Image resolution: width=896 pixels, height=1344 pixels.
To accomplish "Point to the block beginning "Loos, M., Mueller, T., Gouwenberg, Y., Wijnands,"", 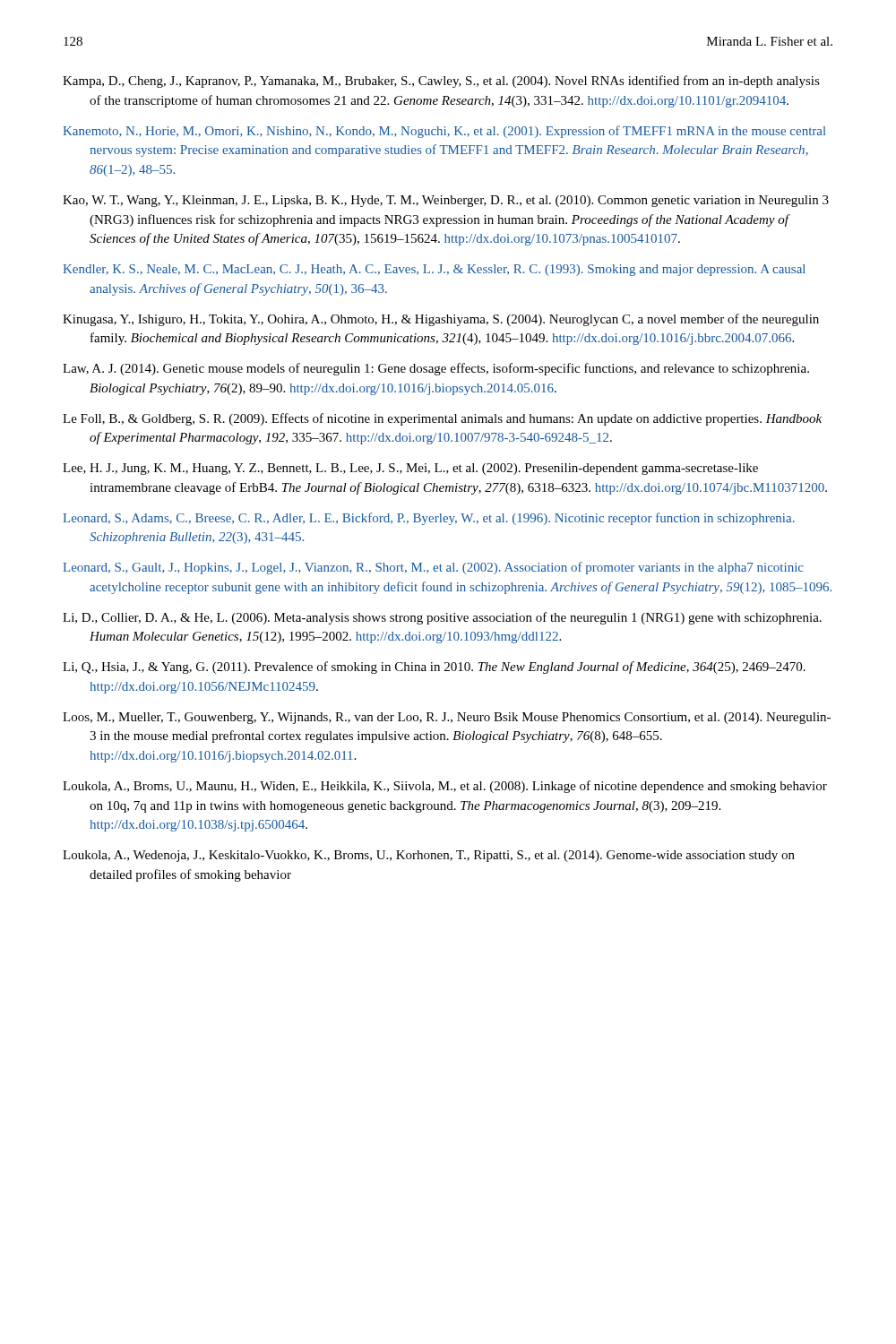I will (447, 736).
